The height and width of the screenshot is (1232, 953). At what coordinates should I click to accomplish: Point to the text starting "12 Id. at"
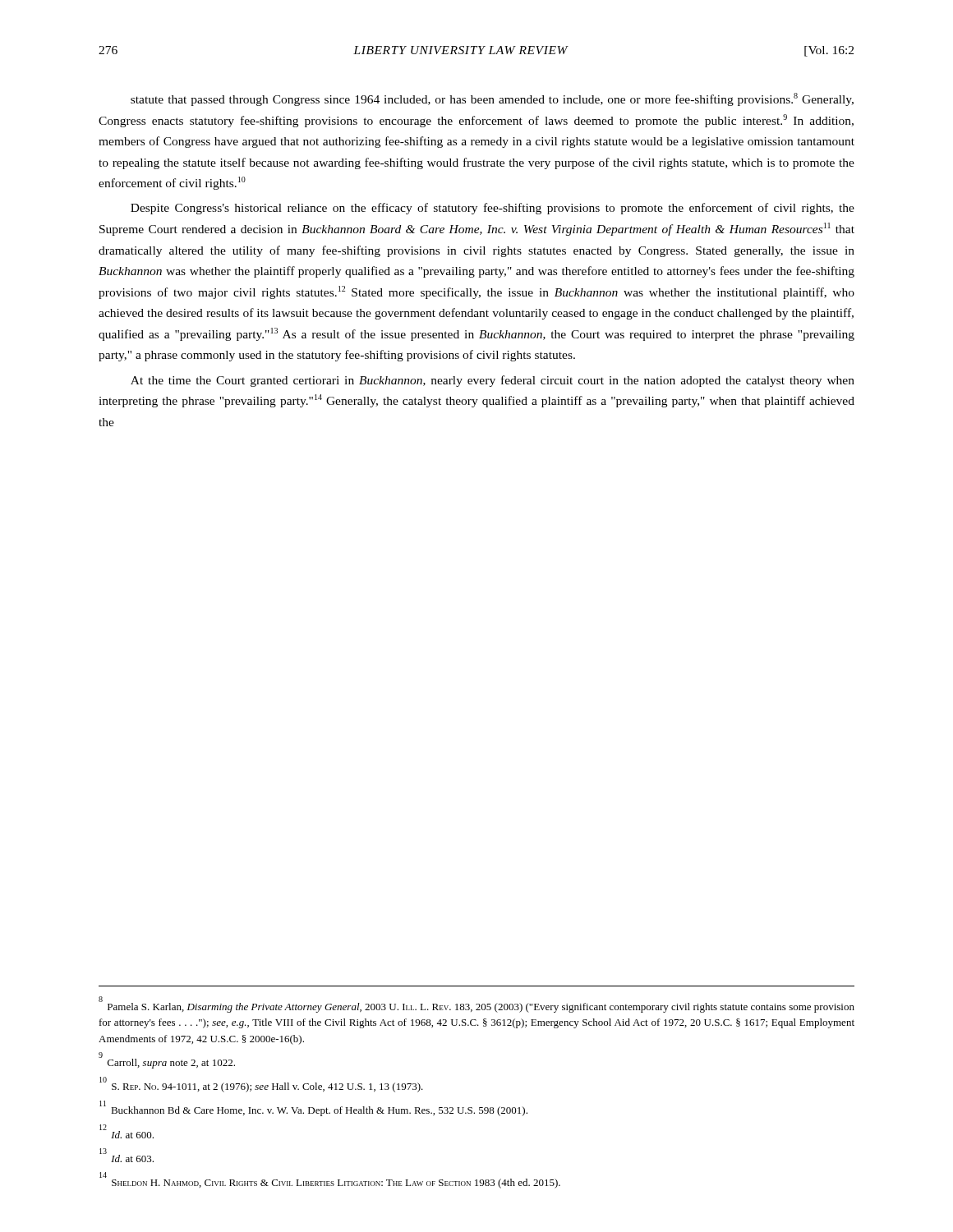tap(127, 1131)
